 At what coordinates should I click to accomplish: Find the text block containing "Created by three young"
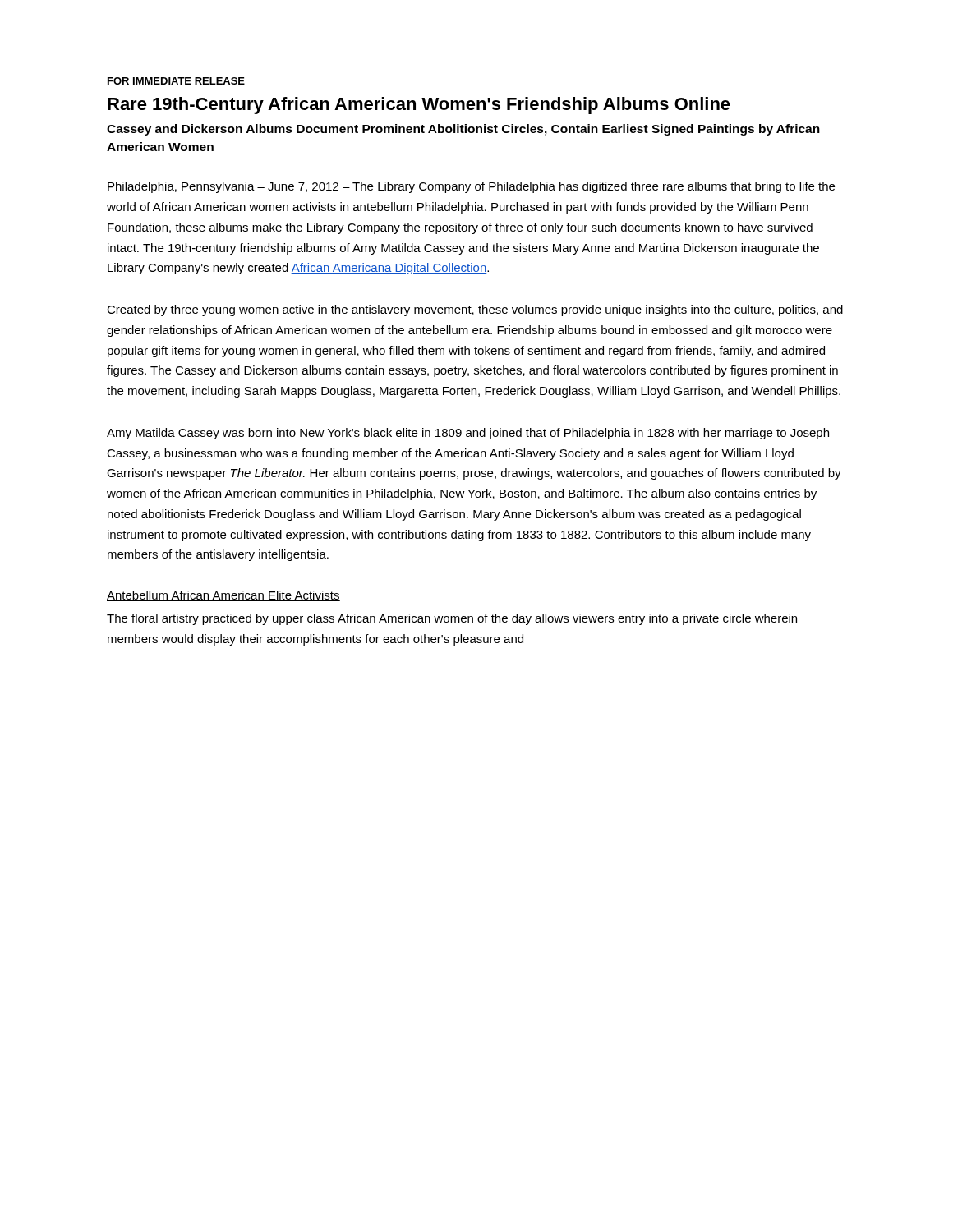click(475, 350)
